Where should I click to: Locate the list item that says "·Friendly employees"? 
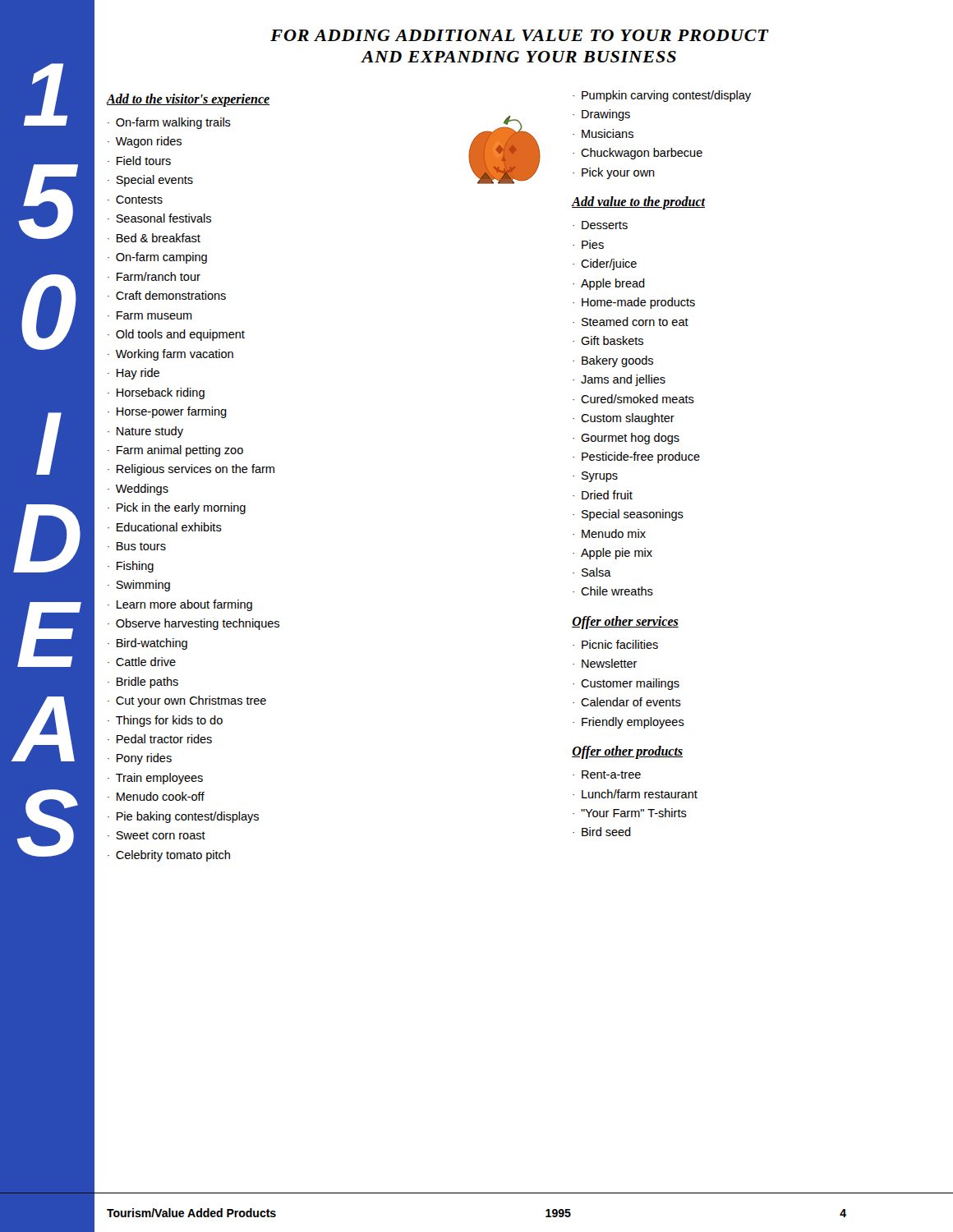(x=628, y=723)
